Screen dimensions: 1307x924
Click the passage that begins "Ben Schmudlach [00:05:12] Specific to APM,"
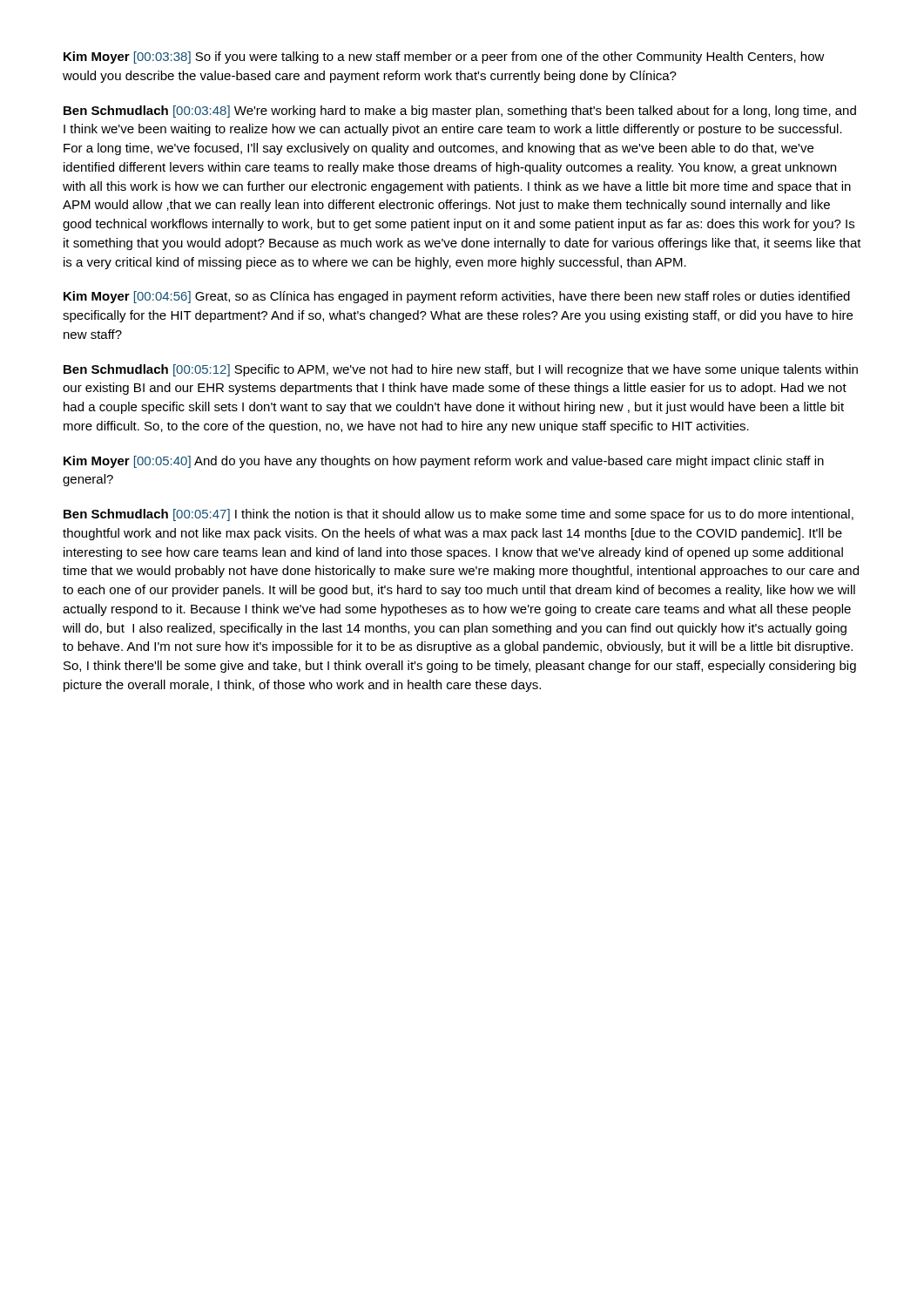(x=461, y=397)
